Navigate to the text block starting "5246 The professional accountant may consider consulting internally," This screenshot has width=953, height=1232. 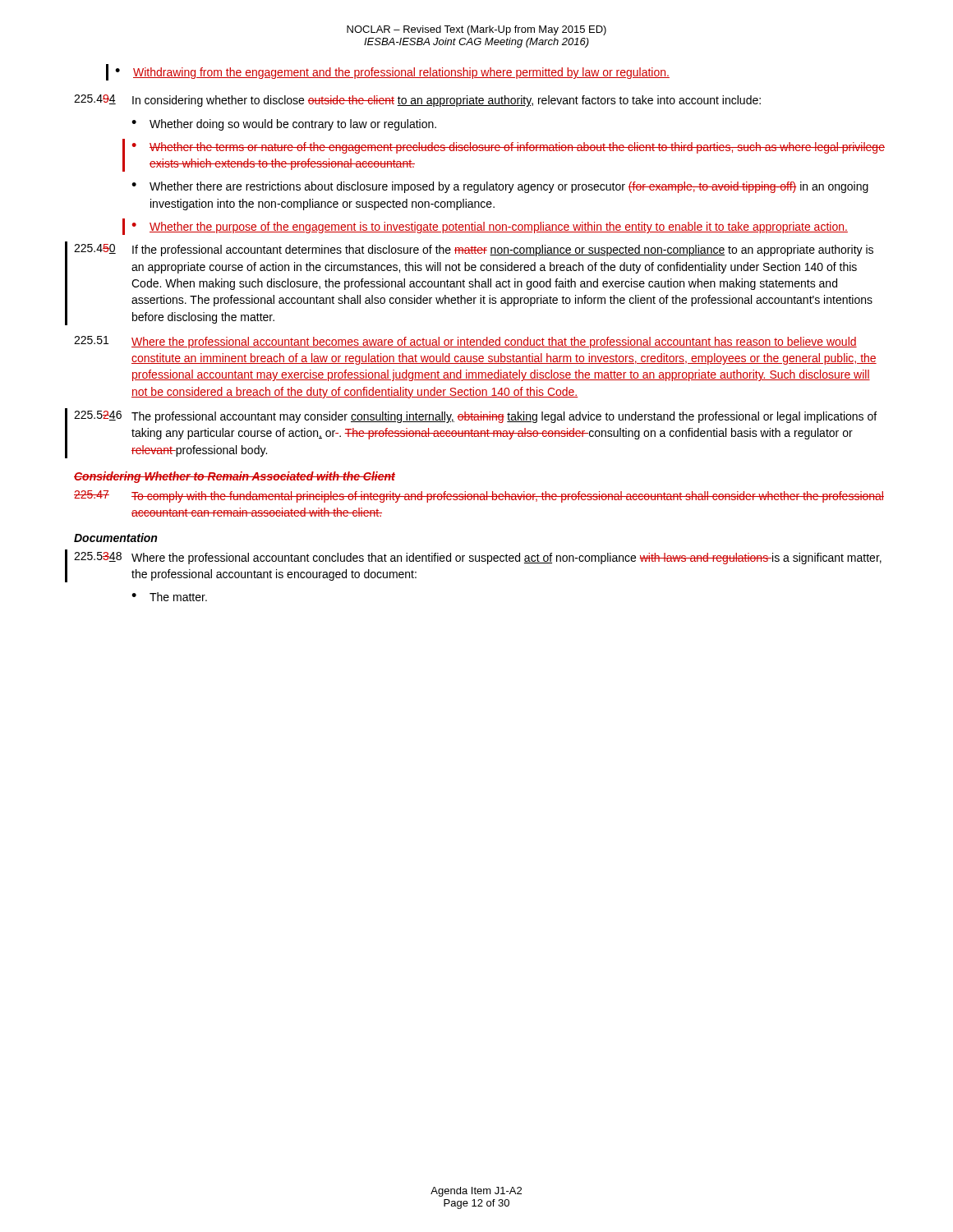point(481,433)
